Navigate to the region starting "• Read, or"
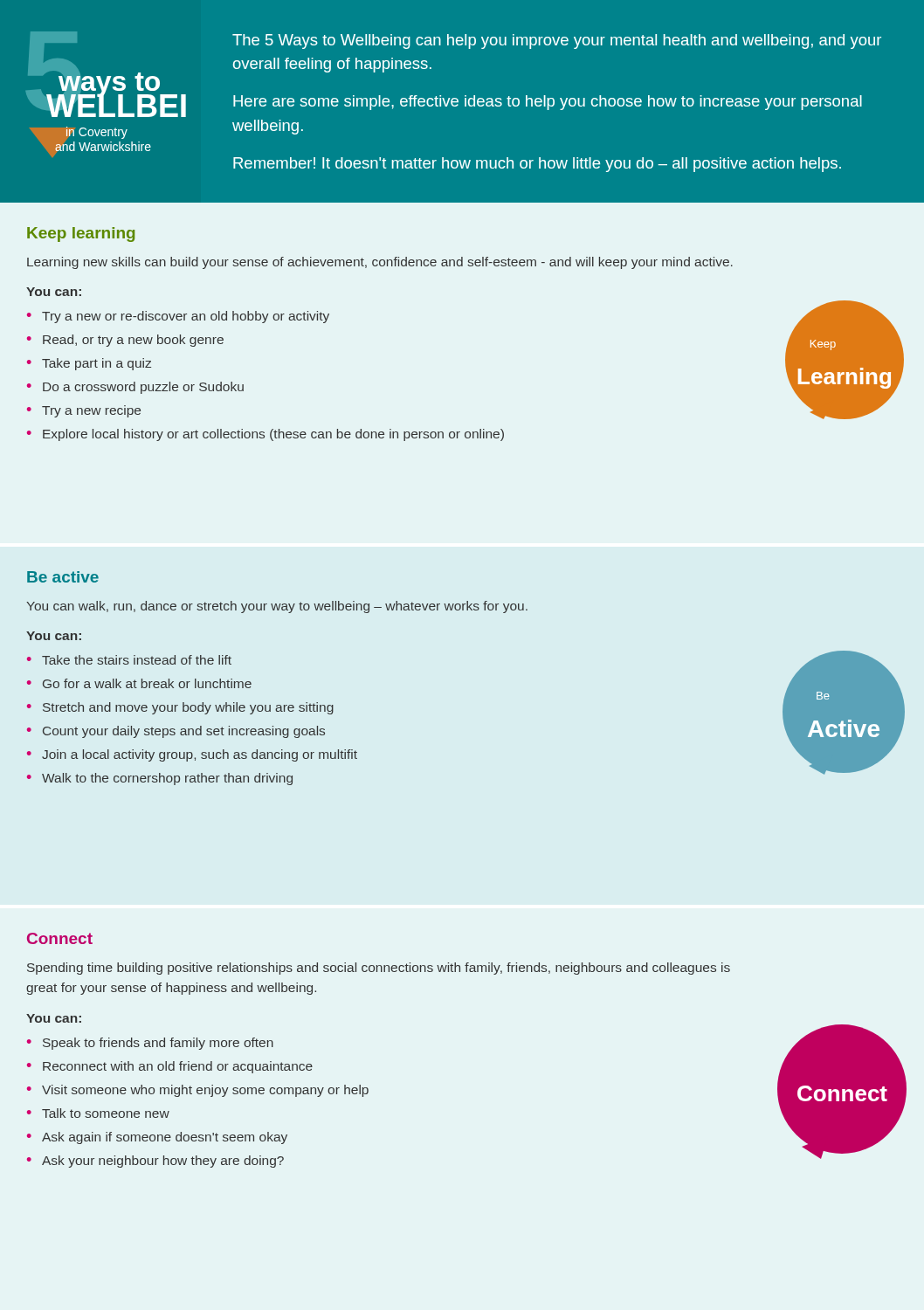The image size is (924, 1310). coord(125,340)
